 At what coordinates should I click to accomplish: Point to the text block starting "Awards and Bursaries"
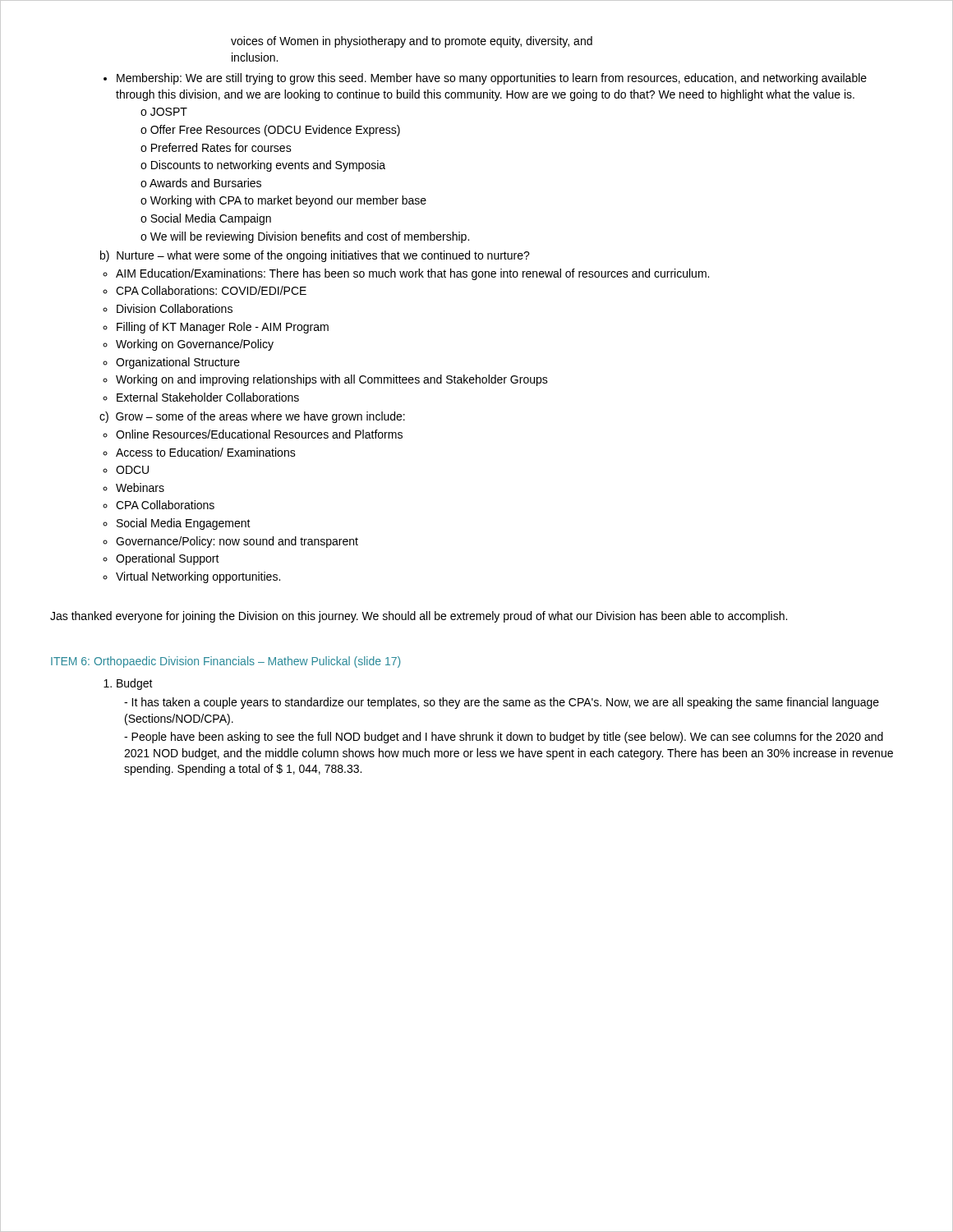click(206, 183)
